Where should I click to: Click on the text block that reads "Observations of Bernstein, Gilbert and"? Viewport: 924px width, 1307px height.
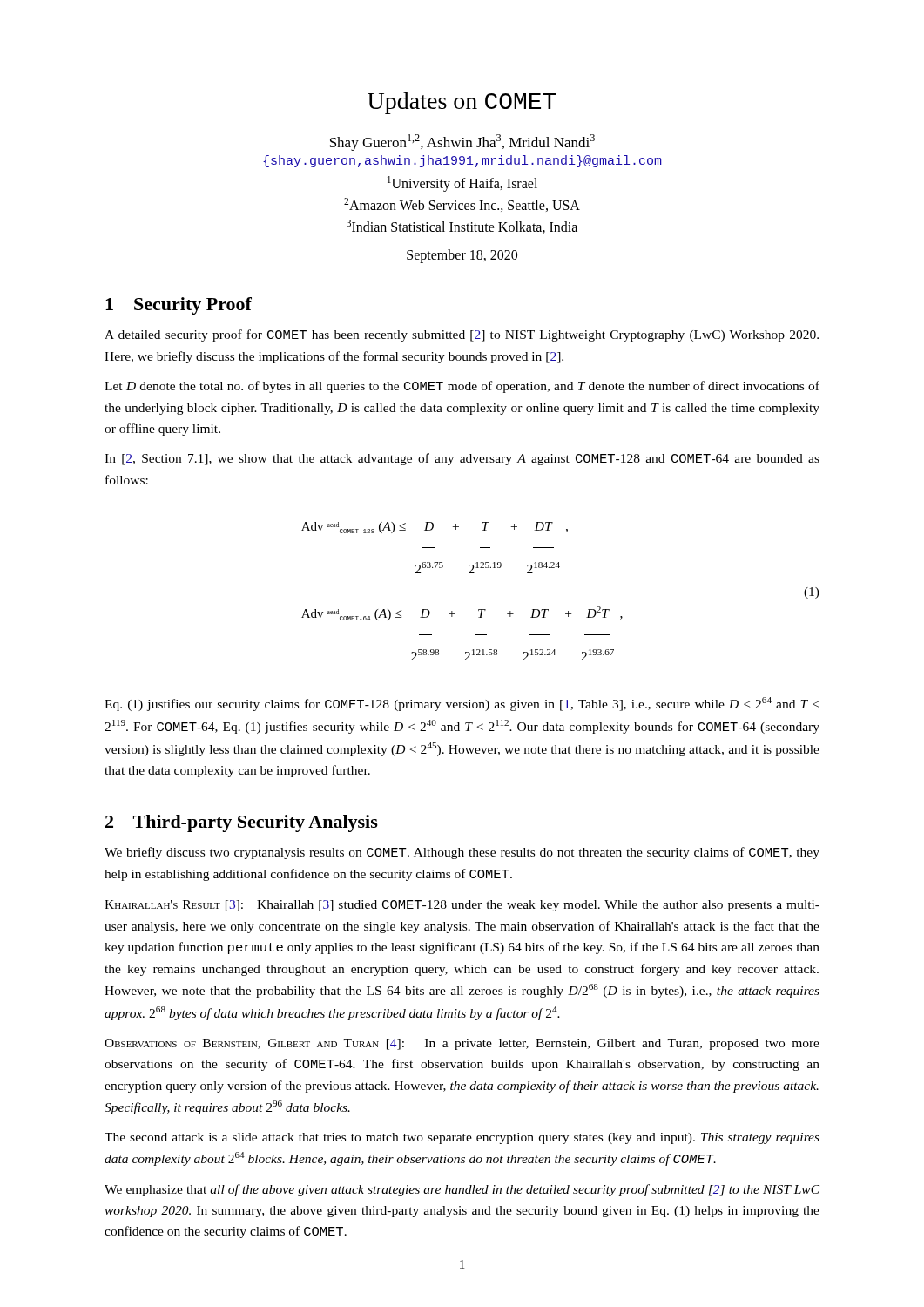tap(462, 1075)
